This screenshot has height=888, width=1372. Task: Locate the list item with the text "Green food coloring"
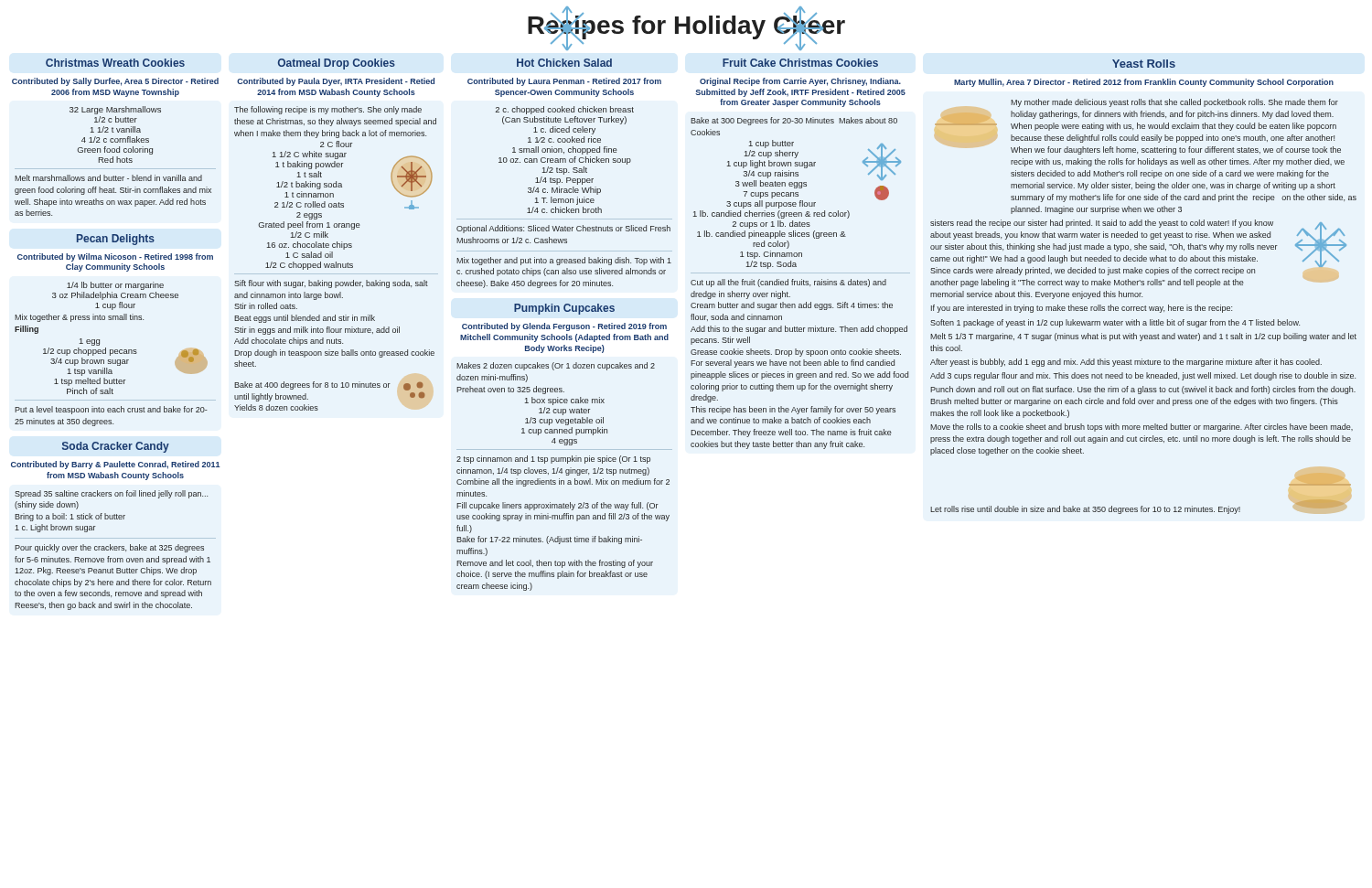(x=115, y=150)
